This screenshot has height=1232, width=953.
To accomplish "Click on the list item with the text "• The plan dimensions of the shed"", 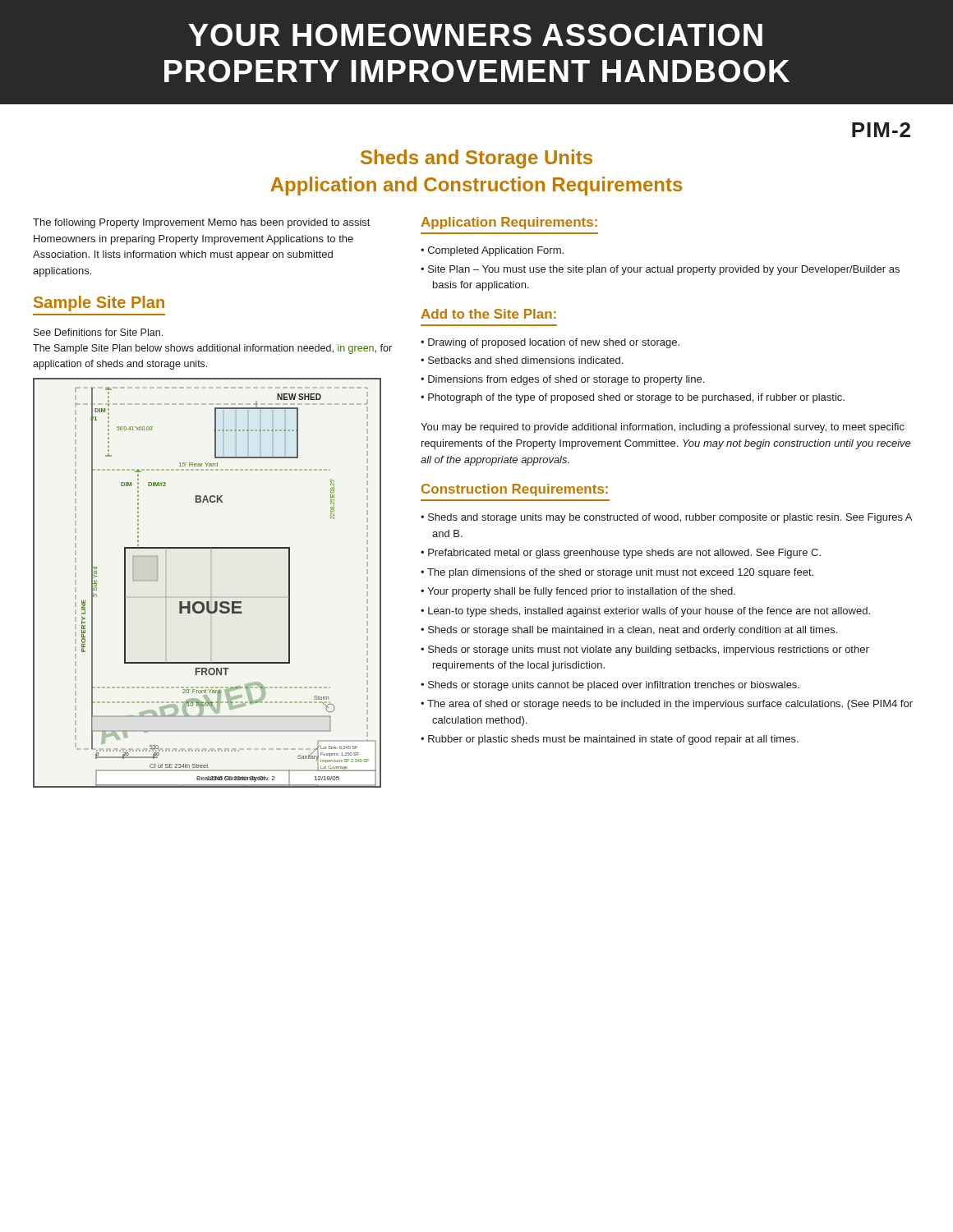I will [x=617, y=572].
